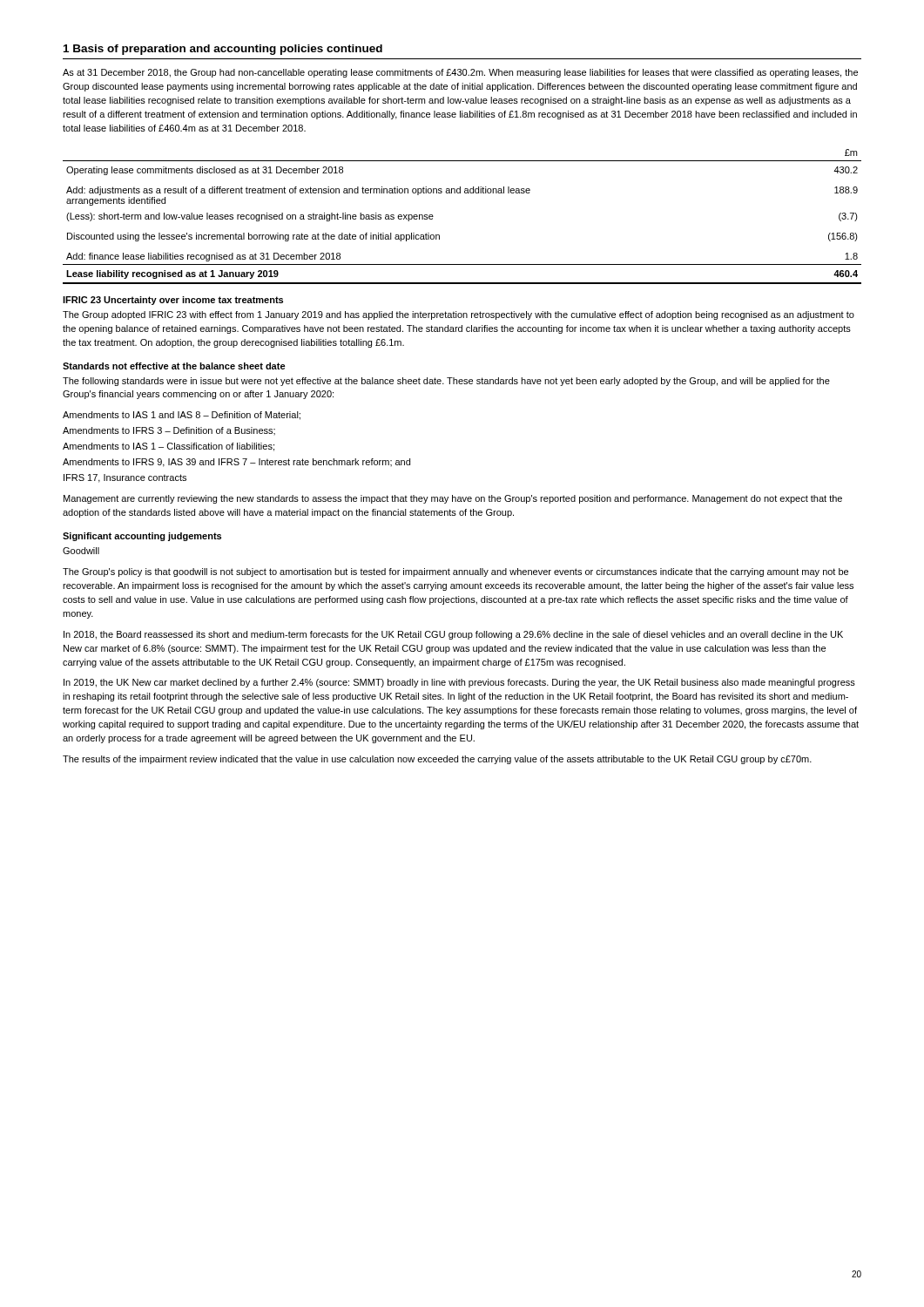Image resolution: width=924 pixels, height=1307 pixels.
Task: Click on the text starting "In 2019, the UK New car market declined"
Action: (461, 710)
